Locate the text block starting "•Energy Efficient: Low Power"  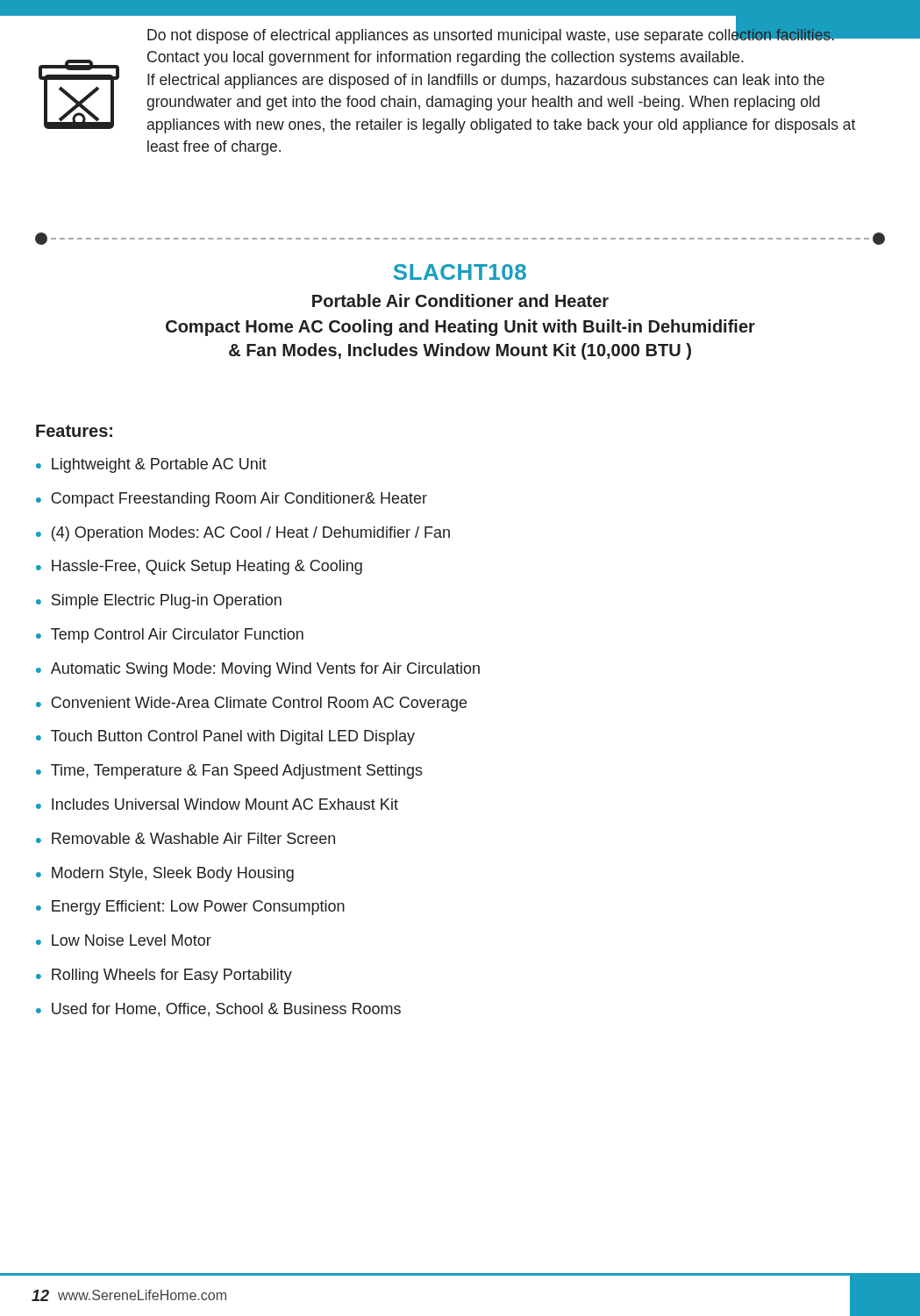(x=190, y=909)
